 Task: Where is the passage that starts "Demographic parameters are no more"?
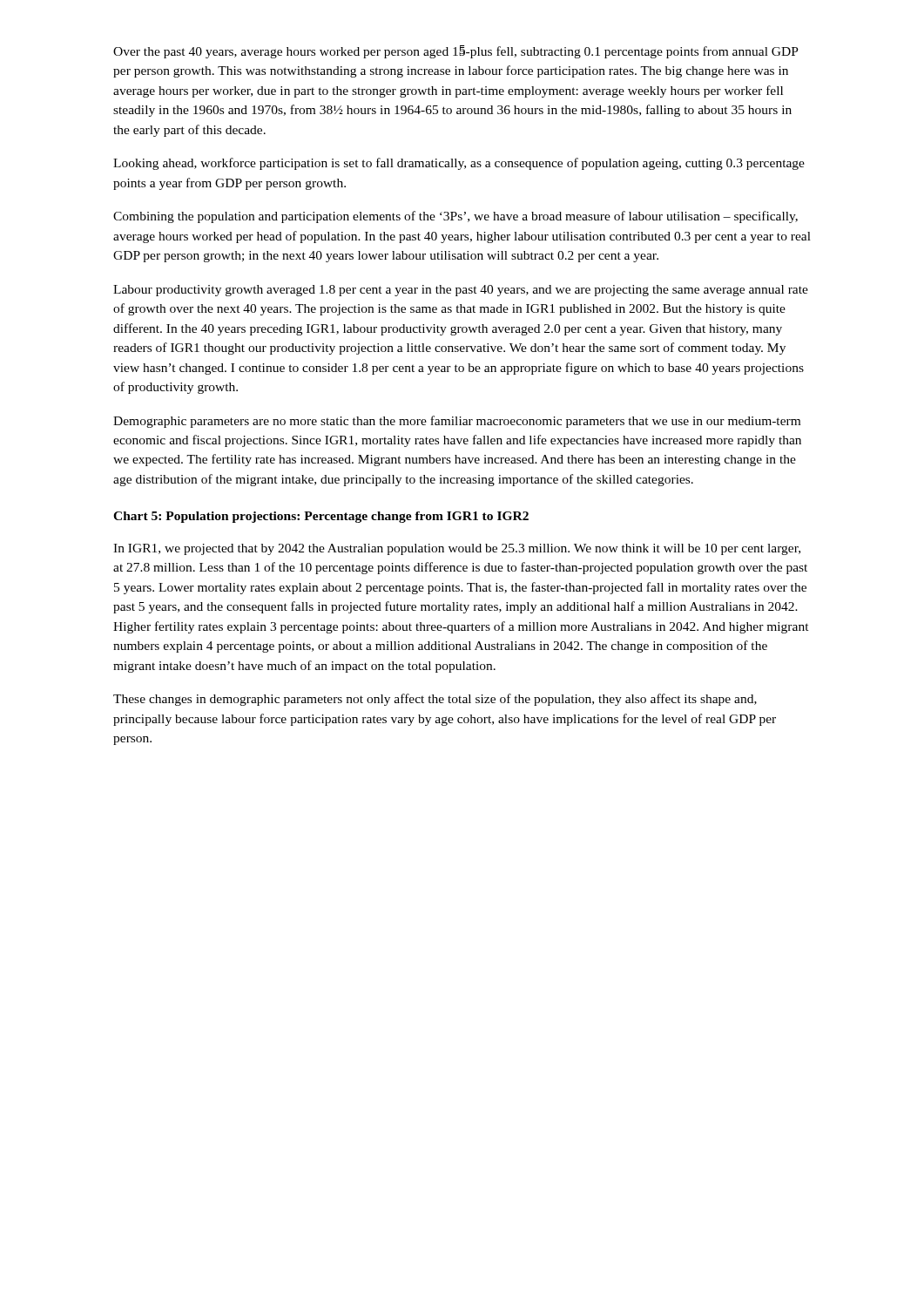[462, 450]
